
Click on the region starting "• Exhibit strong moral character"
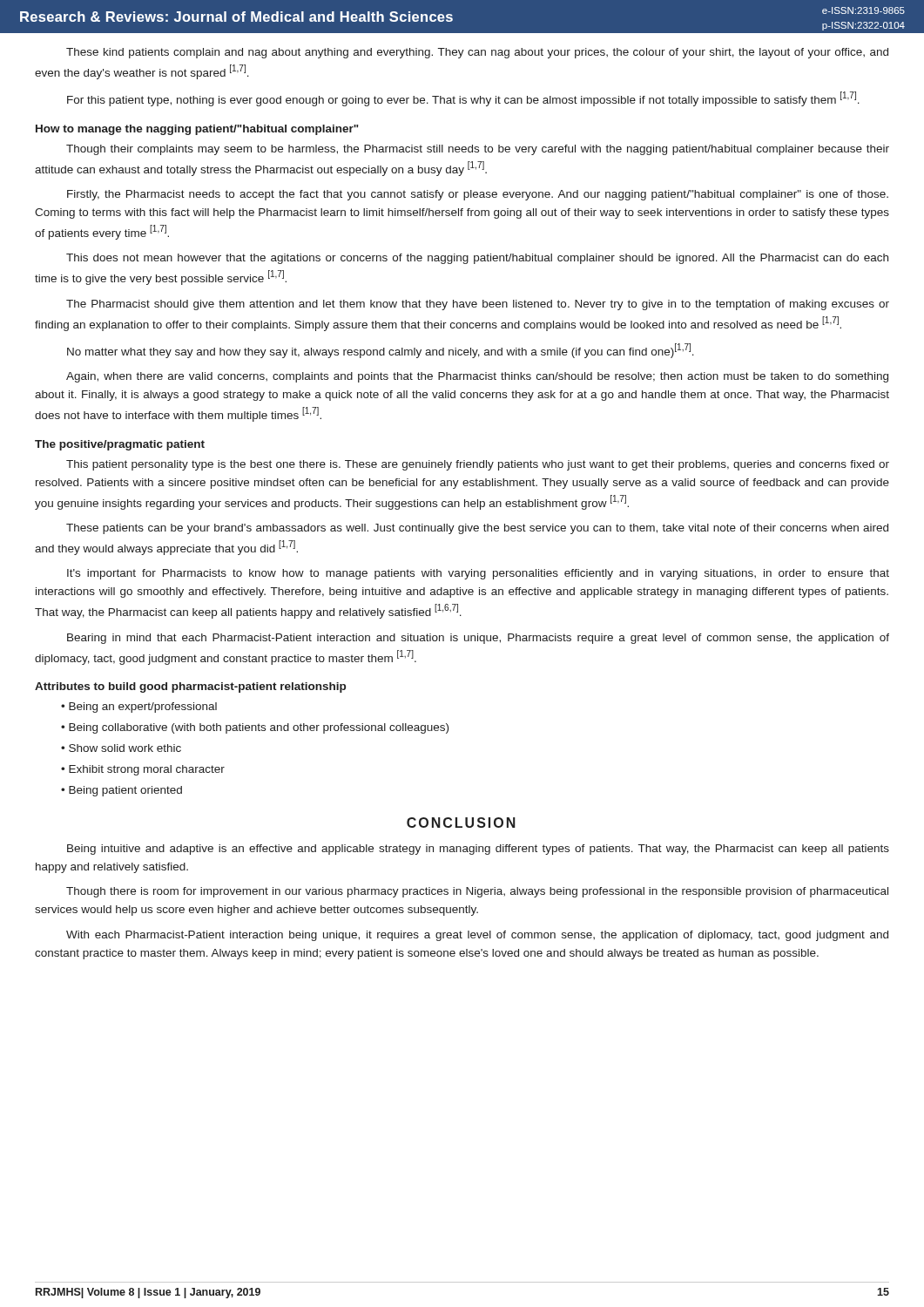(x=143, y=769)
